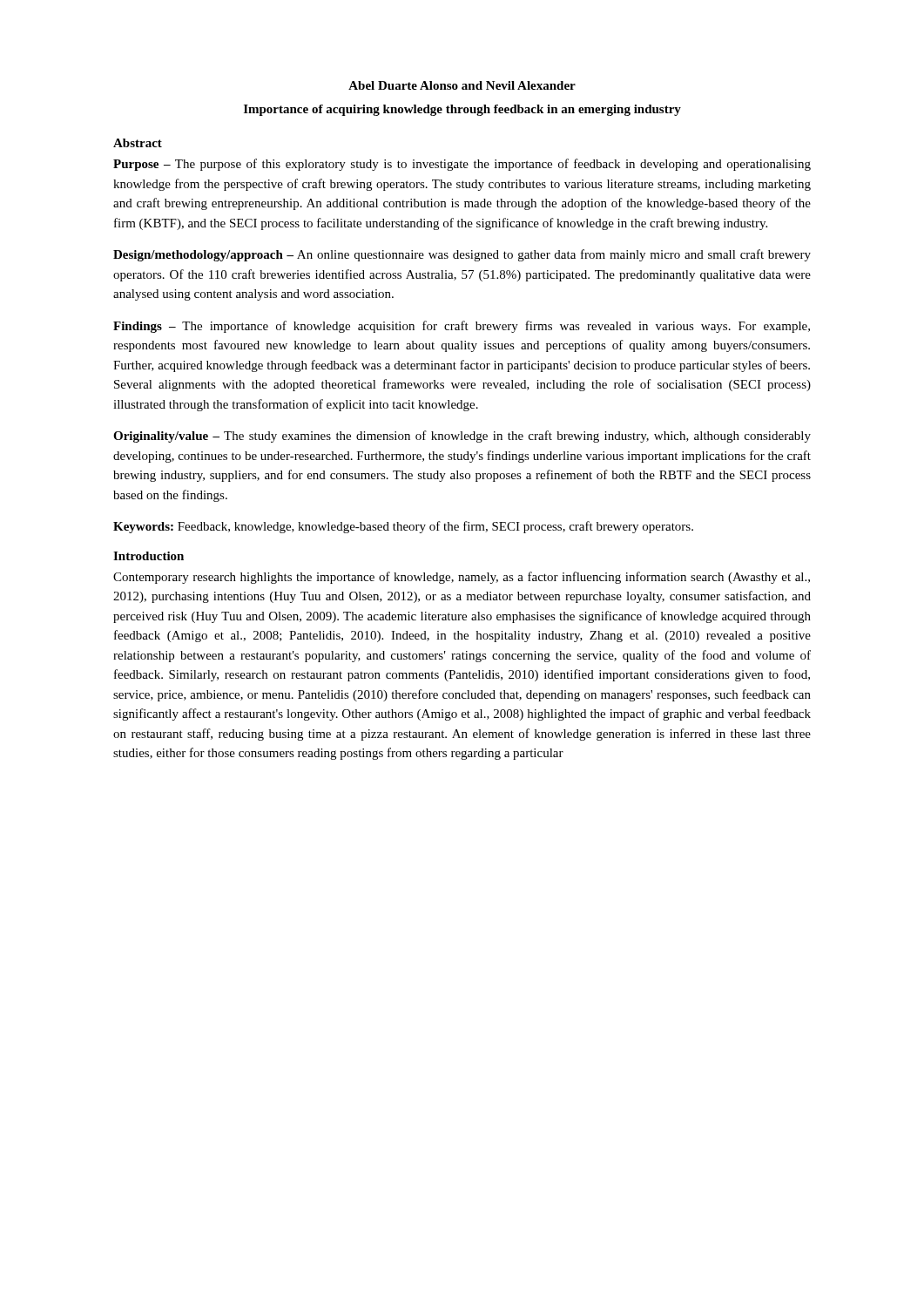
Task: Locate the text block starting "Keywords: Feedback, knowledge,"
Action: coord(462,526)
